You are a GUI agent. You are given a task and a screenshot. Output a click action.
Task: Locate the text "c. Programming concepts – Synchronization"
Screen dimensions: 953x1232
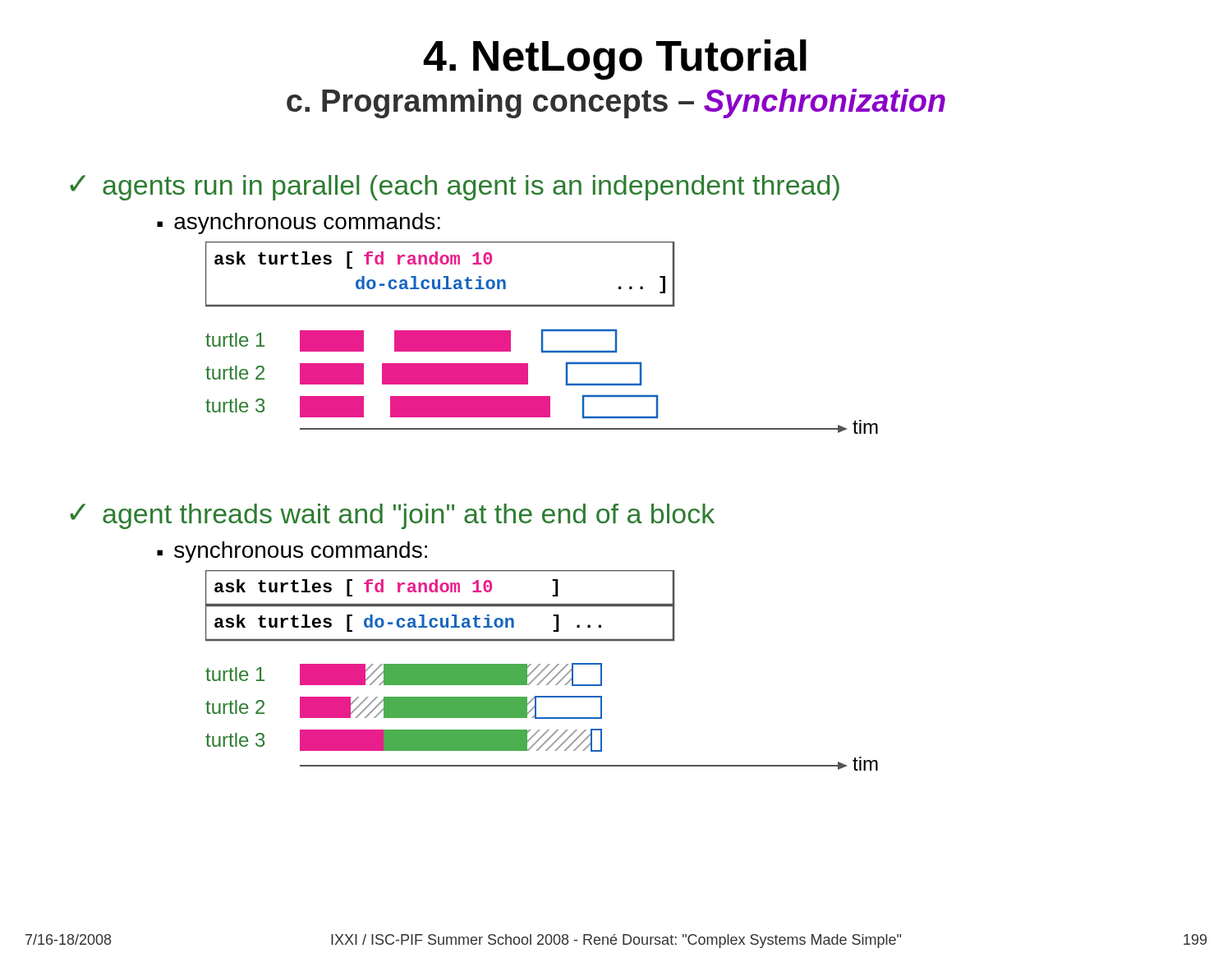(616, 101)
